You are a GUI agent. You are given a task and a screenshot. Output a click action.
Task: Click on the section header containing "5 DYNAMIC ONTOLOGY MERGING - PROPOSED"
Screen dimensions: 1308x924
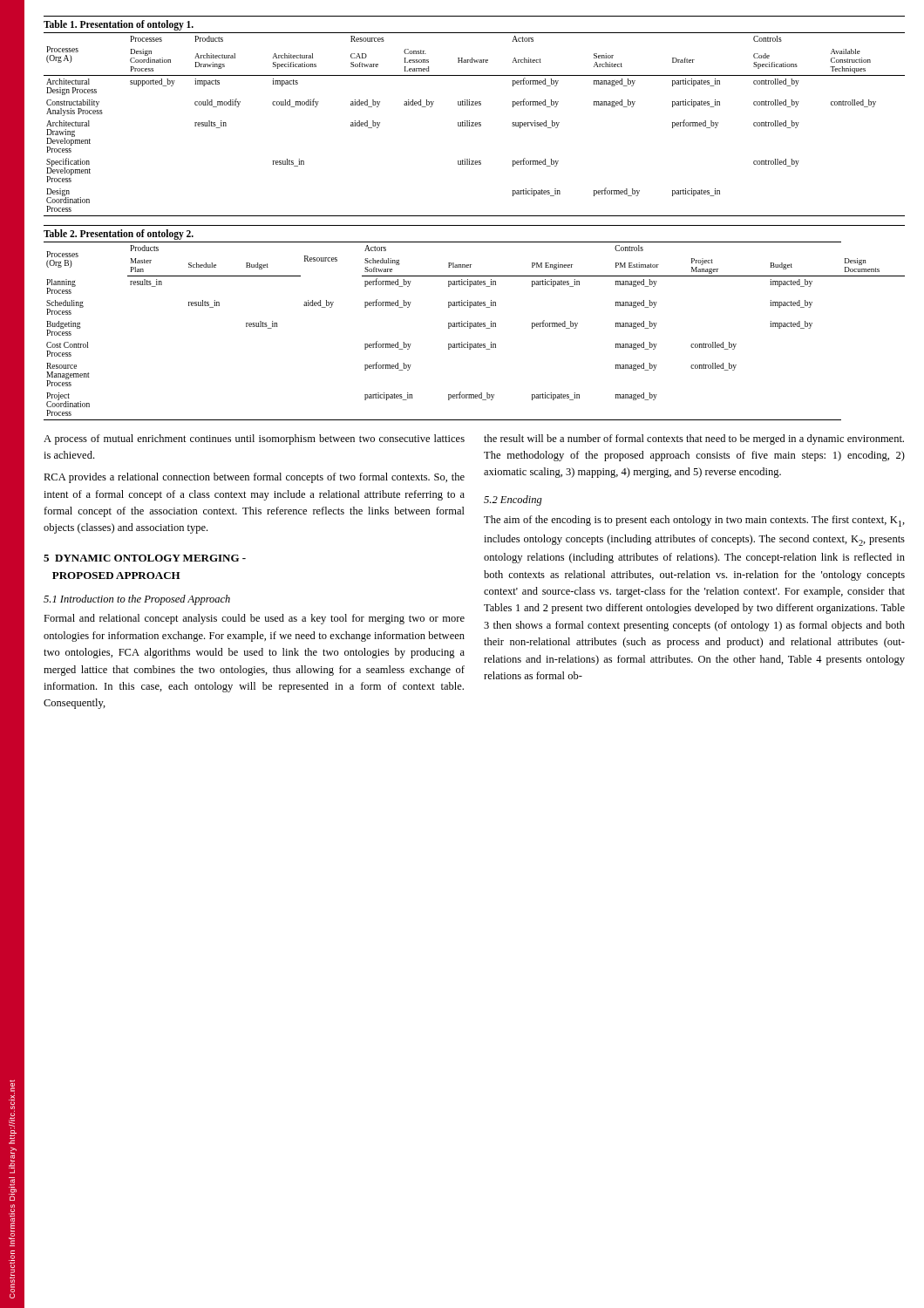(x=145, y=566)
